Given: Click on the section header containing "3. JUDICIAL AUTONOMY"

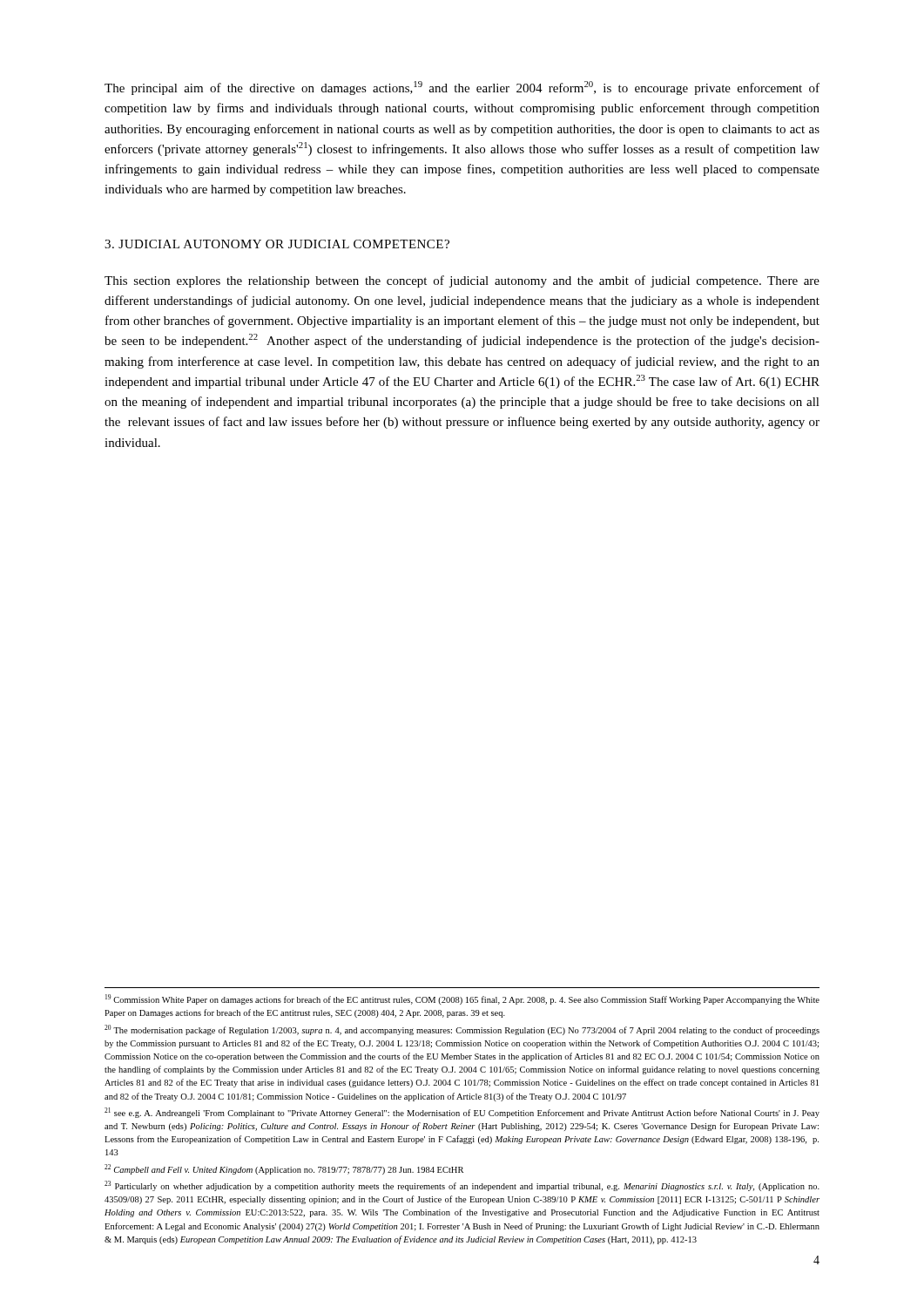Looking at the screenshot, I should tap(277, 244).
